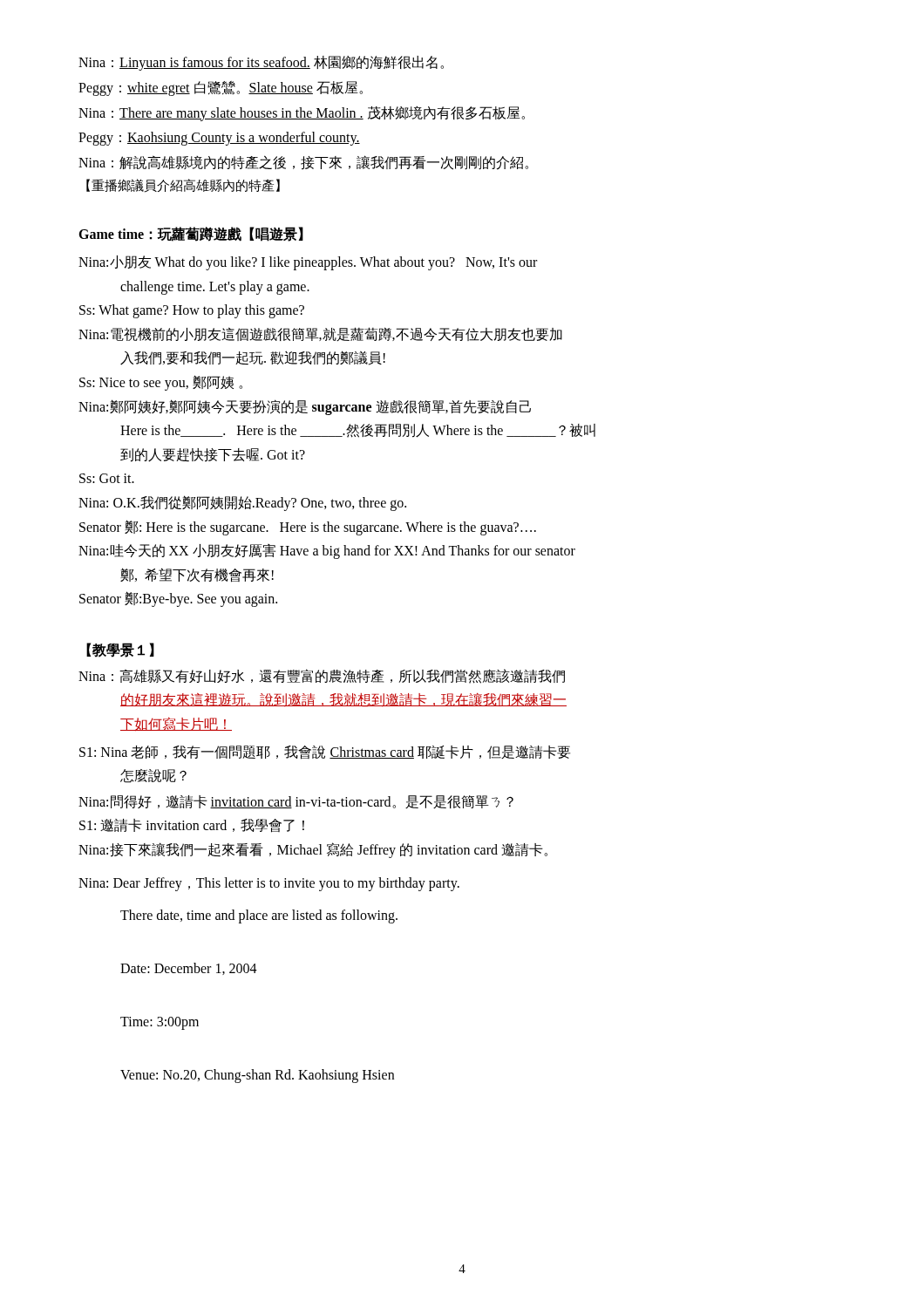Find "Peggy：Kaohsiung County is a wonderful county." on this page

click(x=219, y=138)
